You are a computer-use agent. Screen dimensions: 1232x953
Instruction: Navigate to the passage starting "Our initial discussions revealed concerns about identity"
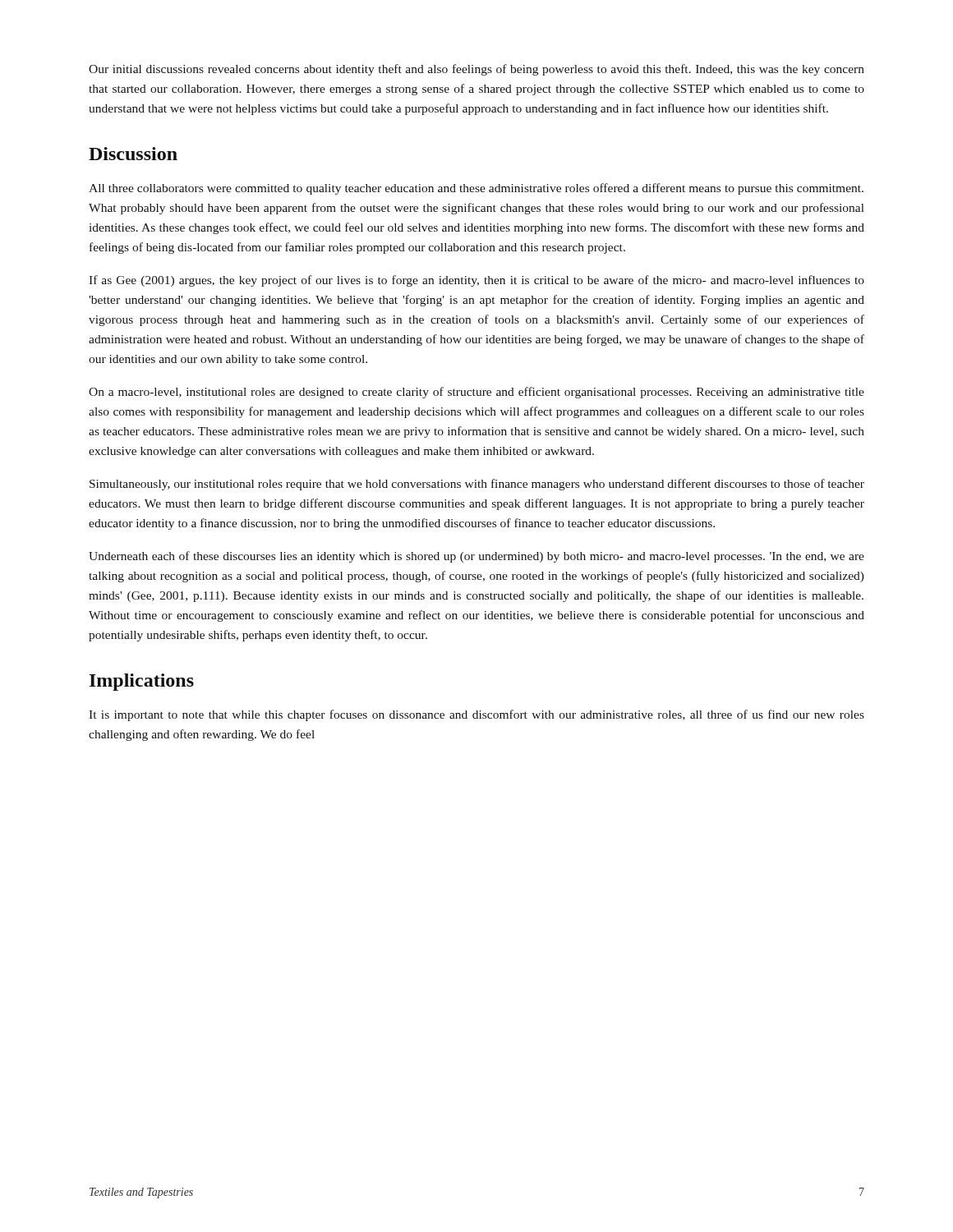[476, 88]
